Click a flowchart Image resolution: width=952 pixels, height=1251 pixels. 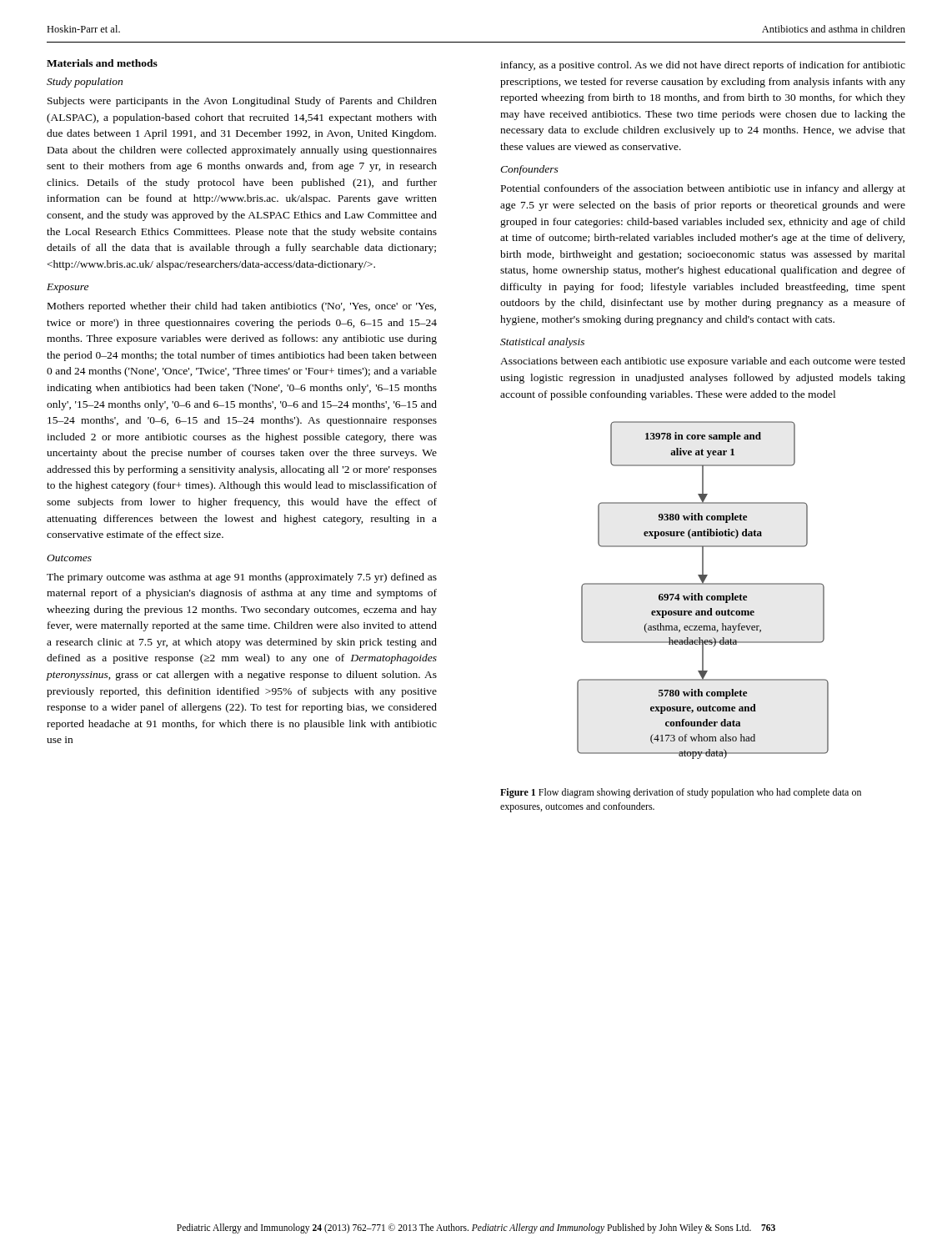pos(703,597)
